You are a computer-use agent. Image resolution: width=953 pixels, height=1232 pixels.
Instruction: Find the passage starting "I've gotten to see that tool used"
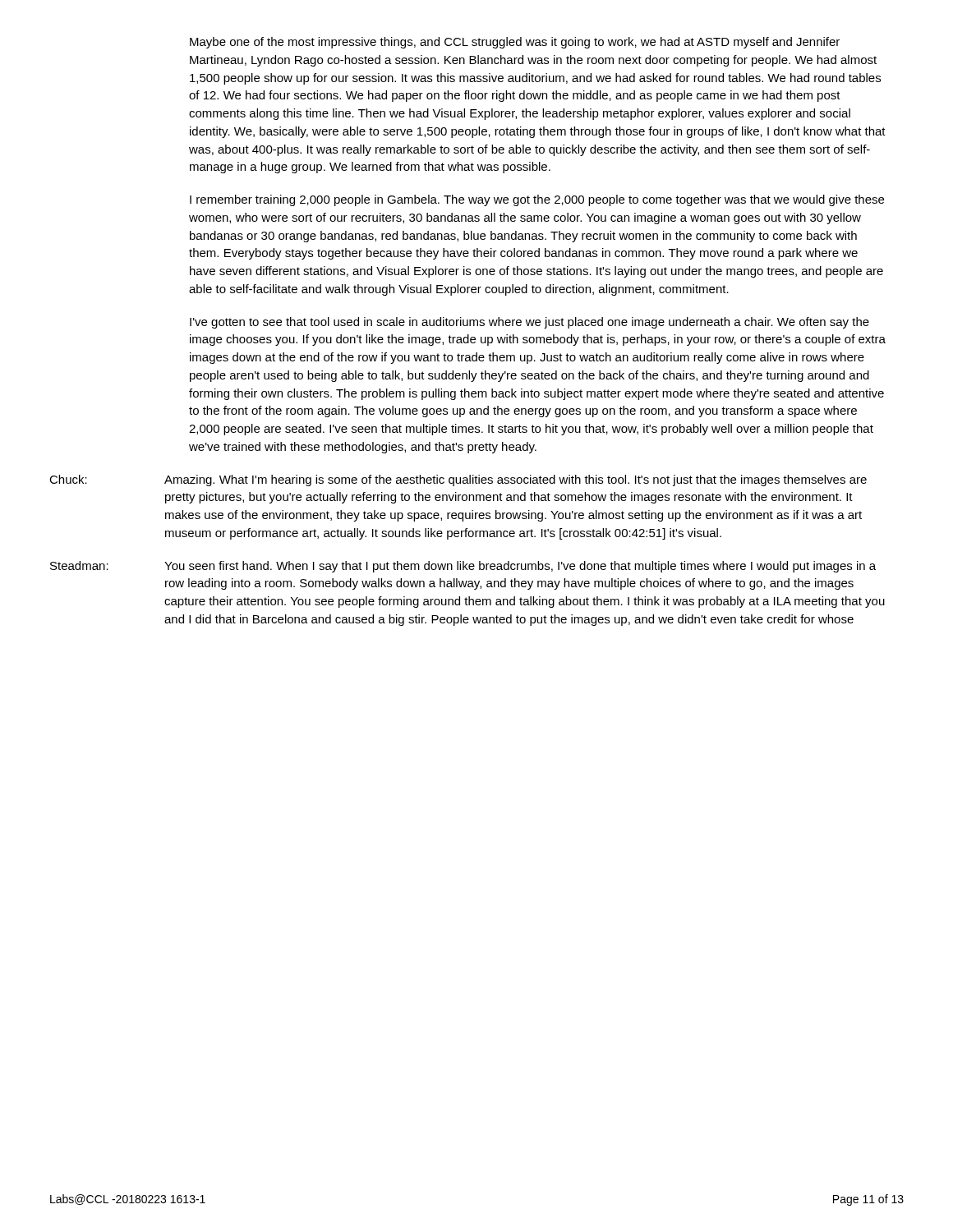click(x=537, y=384)
